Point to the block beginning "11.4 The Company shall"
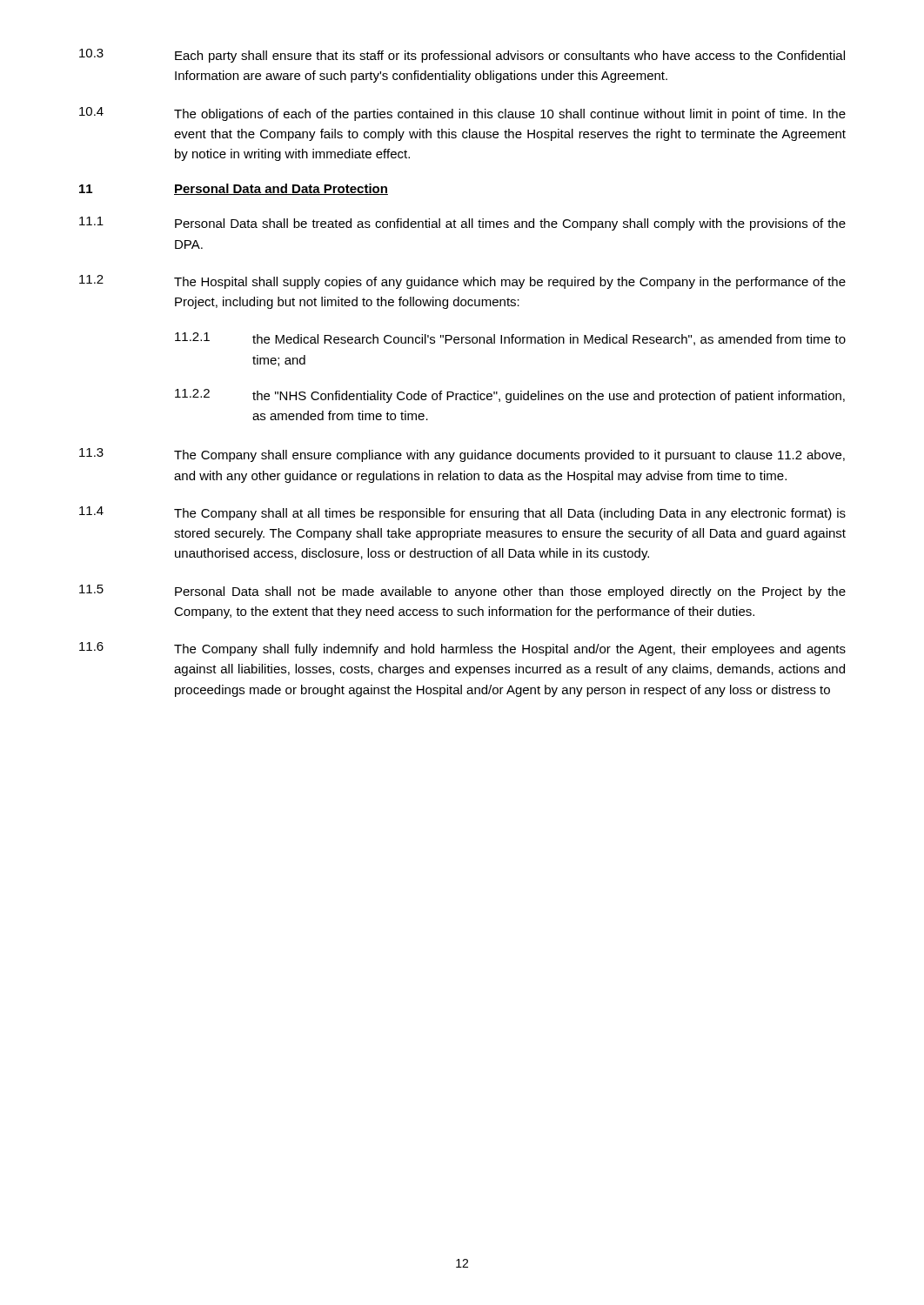Screen dimensions: 1305x924 pos(462,533)
